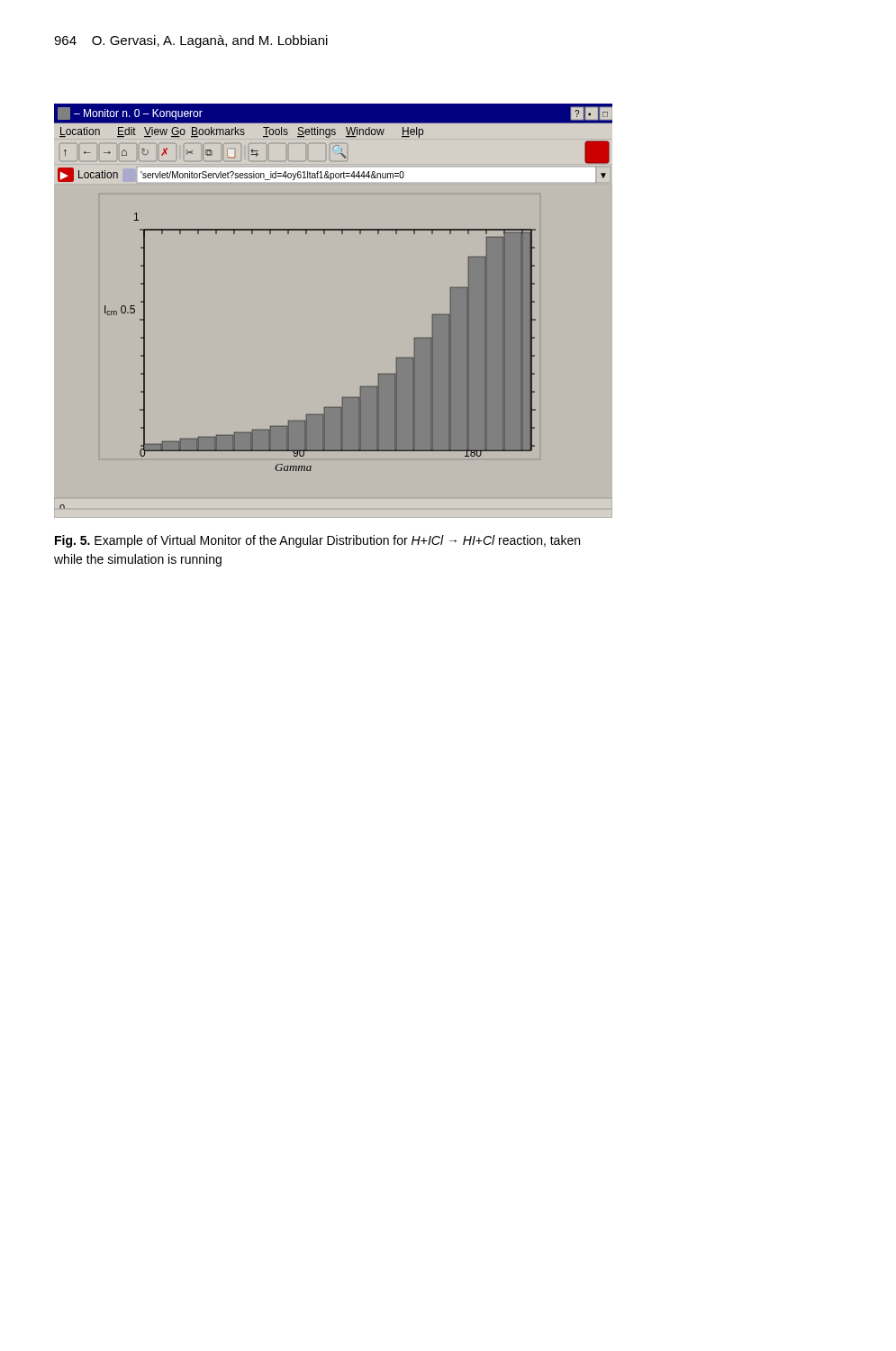Click on the text block starting "Fig. 5. Example"
896x1351 pixels.
(317, 550)
